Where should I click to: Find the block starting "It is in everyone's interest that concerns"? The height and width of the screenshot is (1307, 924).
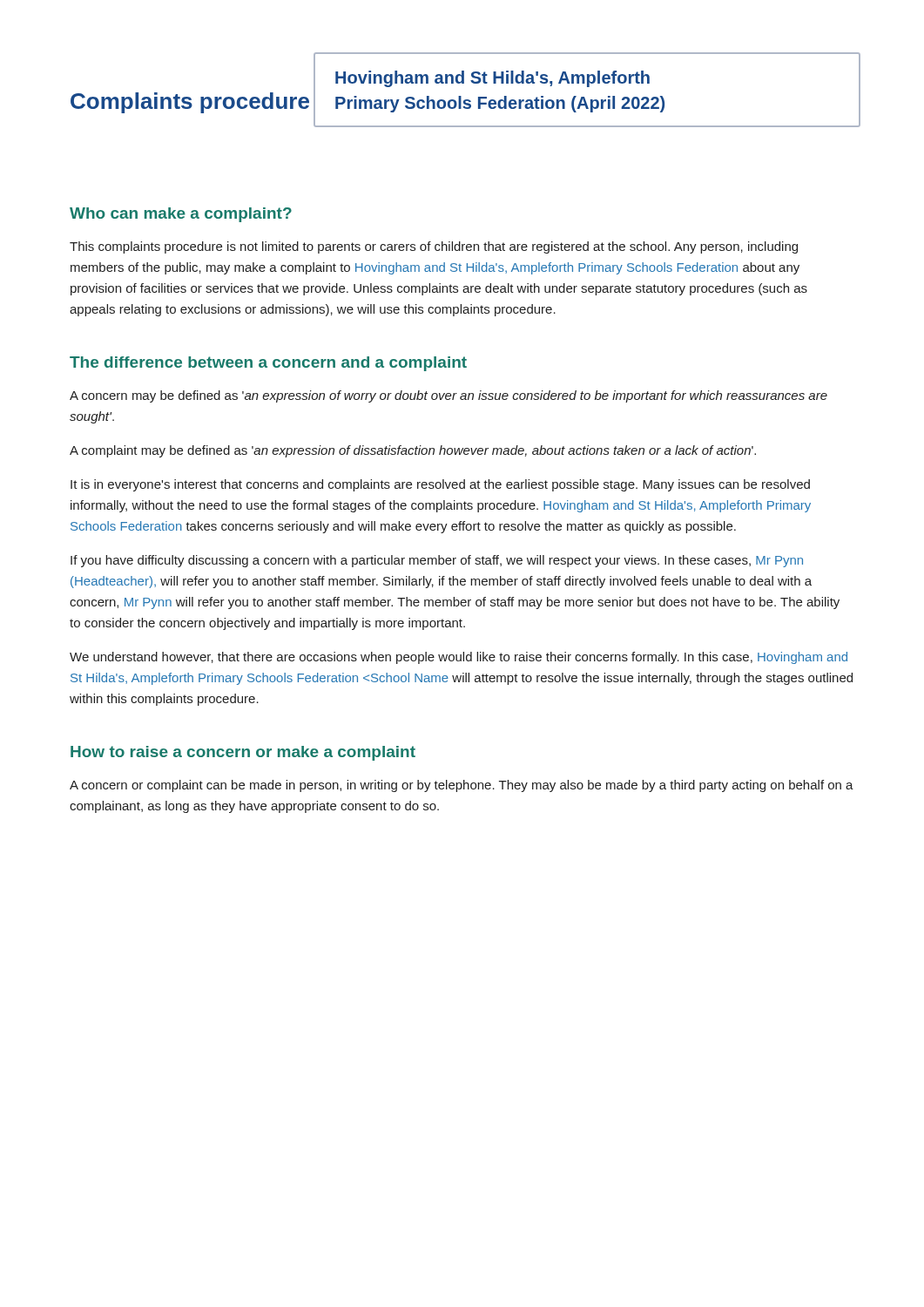coord(462,505)
